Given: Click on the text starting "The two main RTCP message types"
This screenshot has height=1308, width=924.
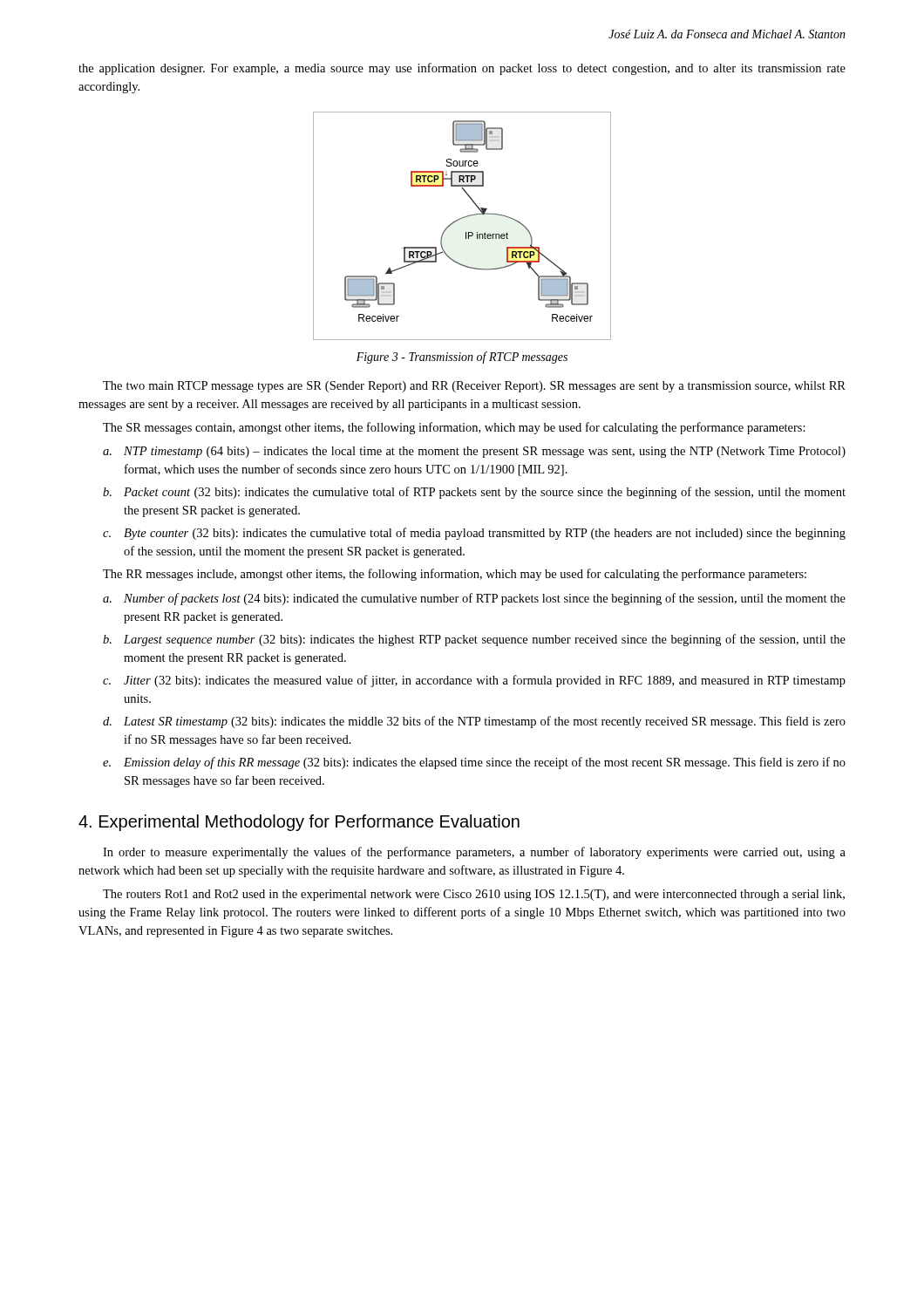Looking at the screenshot, I should tap(462, 395).
